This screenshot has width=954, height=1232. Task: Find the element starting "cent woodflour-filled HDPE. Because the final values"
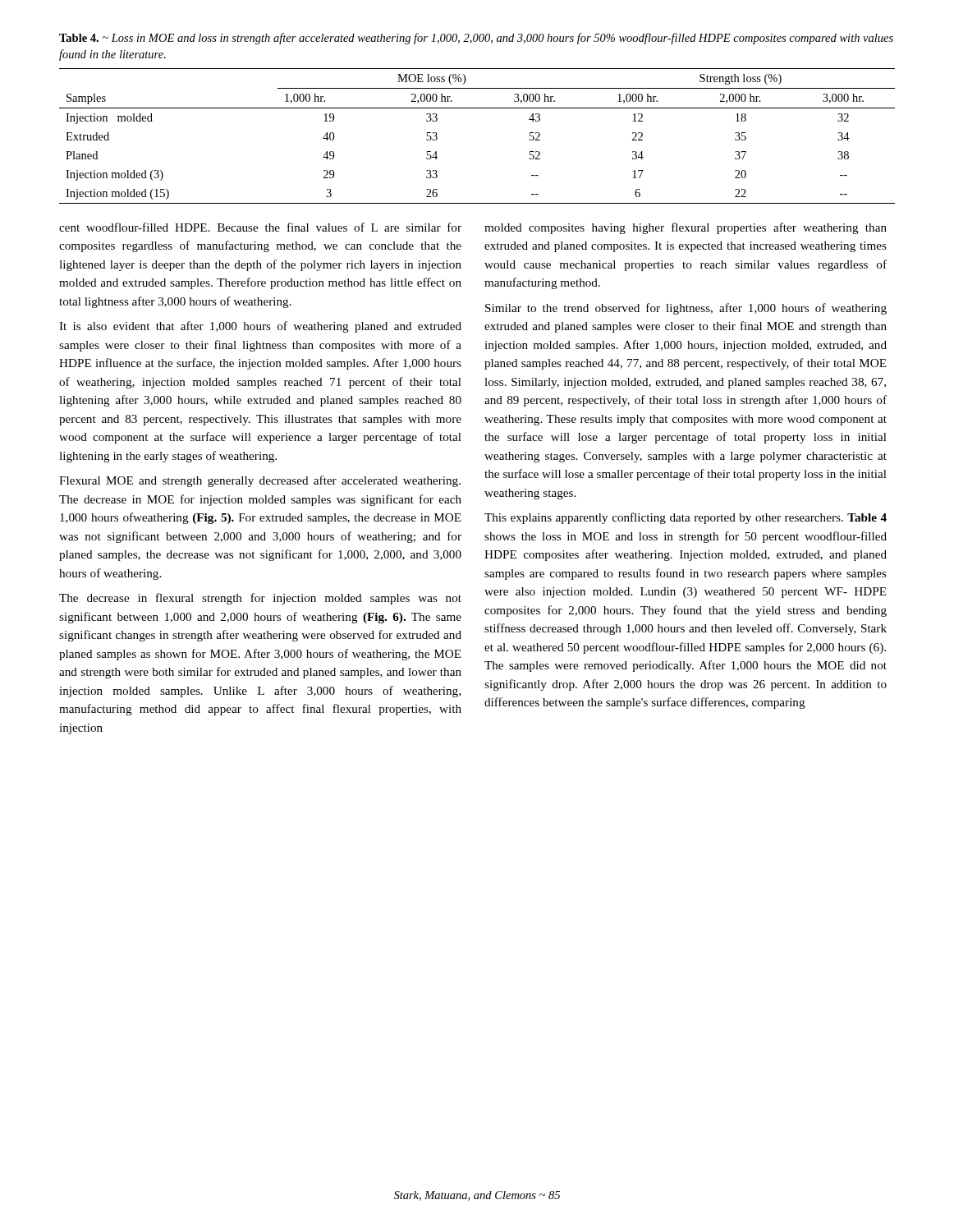pos(260,478)
